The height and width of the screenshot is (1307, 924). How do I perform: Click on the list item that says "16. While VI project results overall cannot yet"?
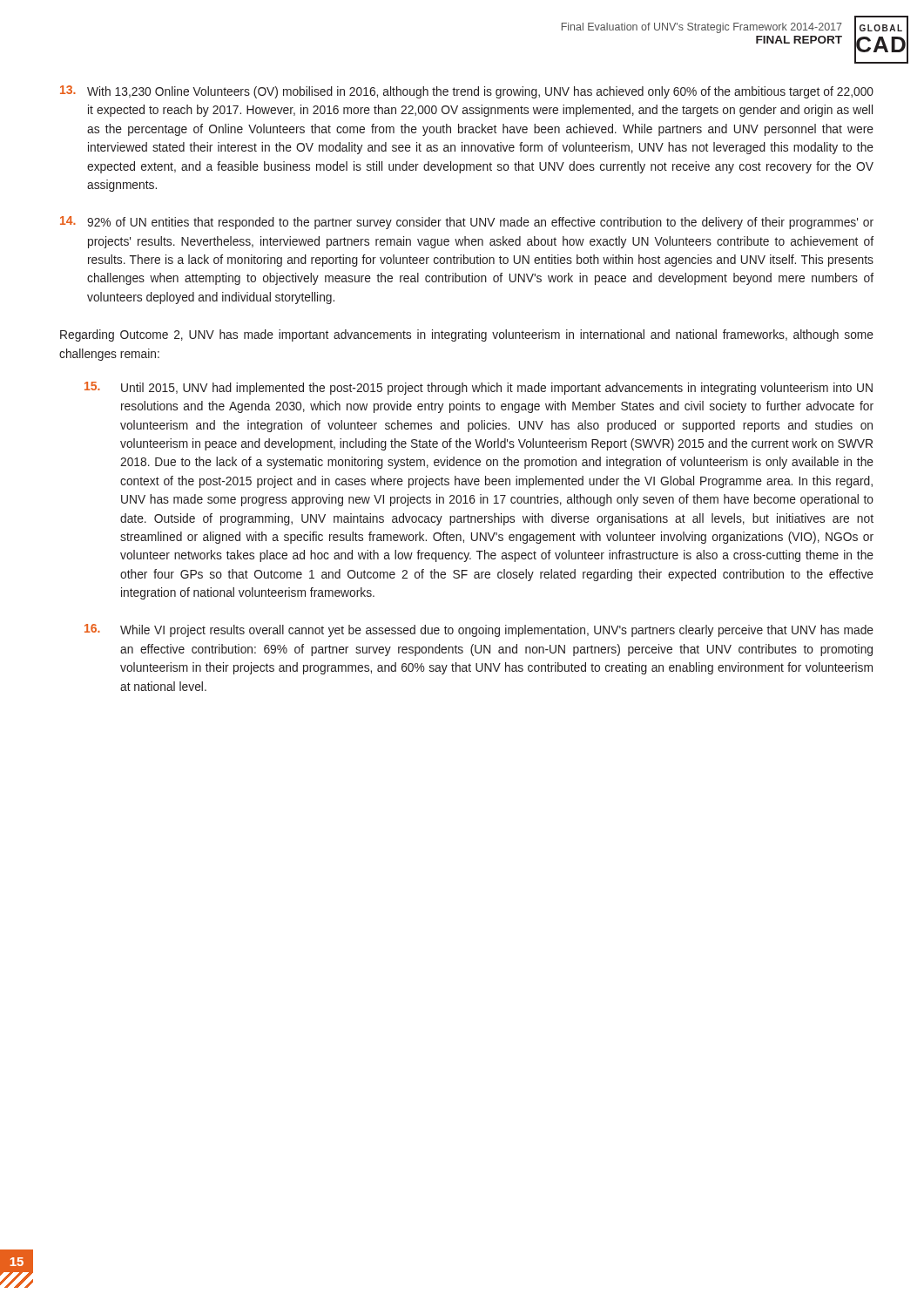(479, 659)
